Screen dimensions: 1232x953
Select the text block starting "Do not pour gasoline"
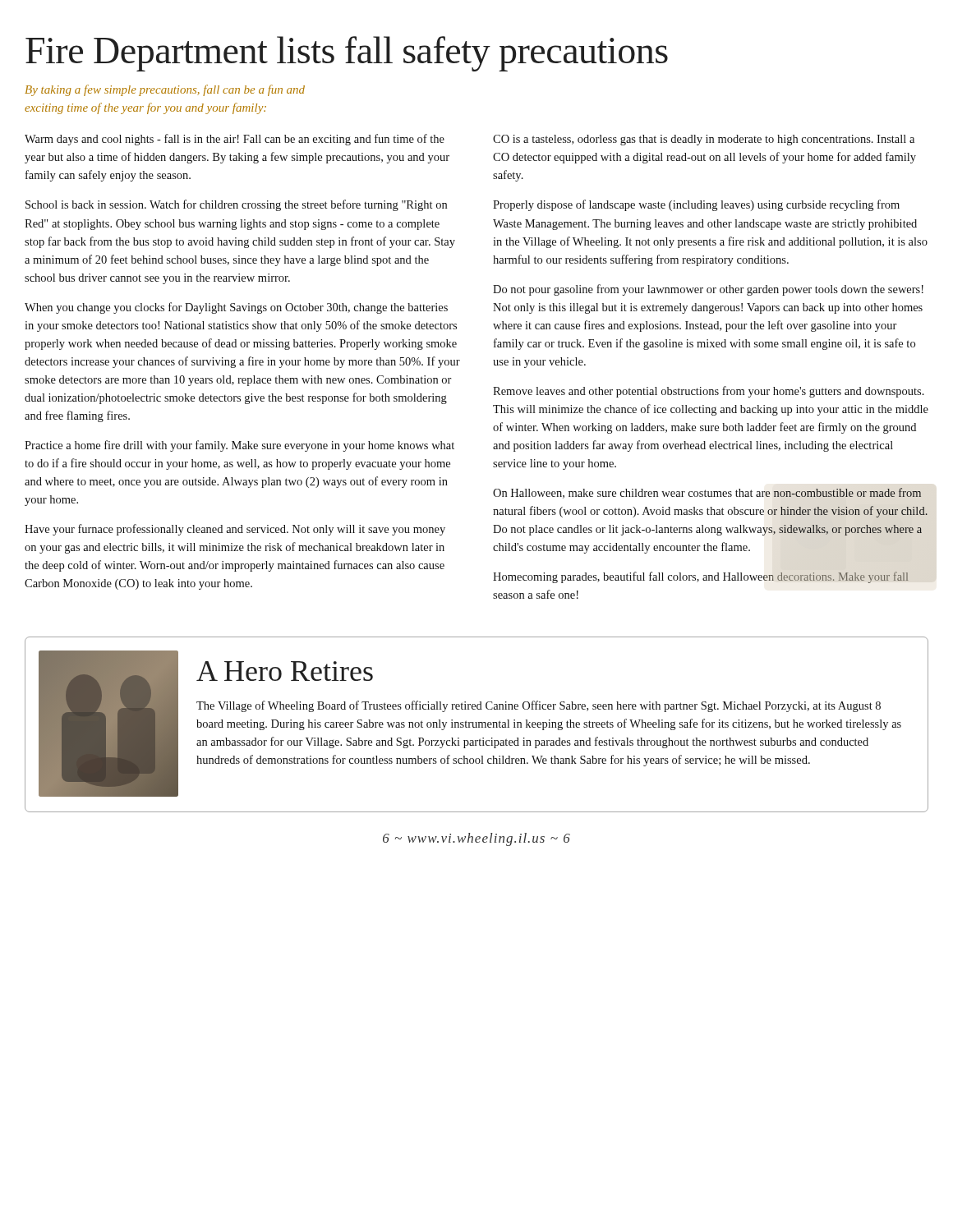click(709, 325)
